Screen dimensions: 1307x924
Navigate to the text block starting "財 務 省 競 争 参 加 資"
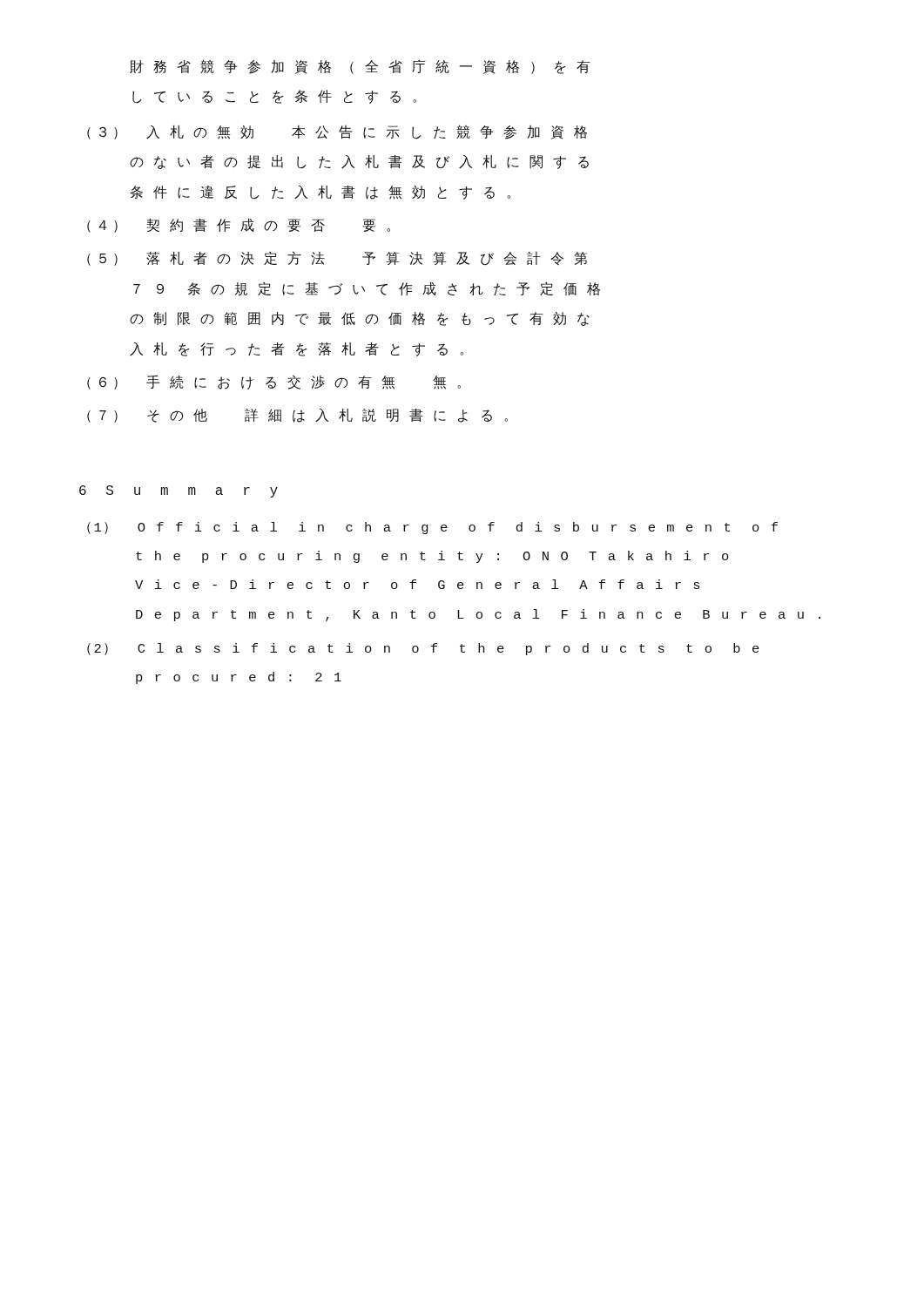pyautogui.click(x=230, y=67)
